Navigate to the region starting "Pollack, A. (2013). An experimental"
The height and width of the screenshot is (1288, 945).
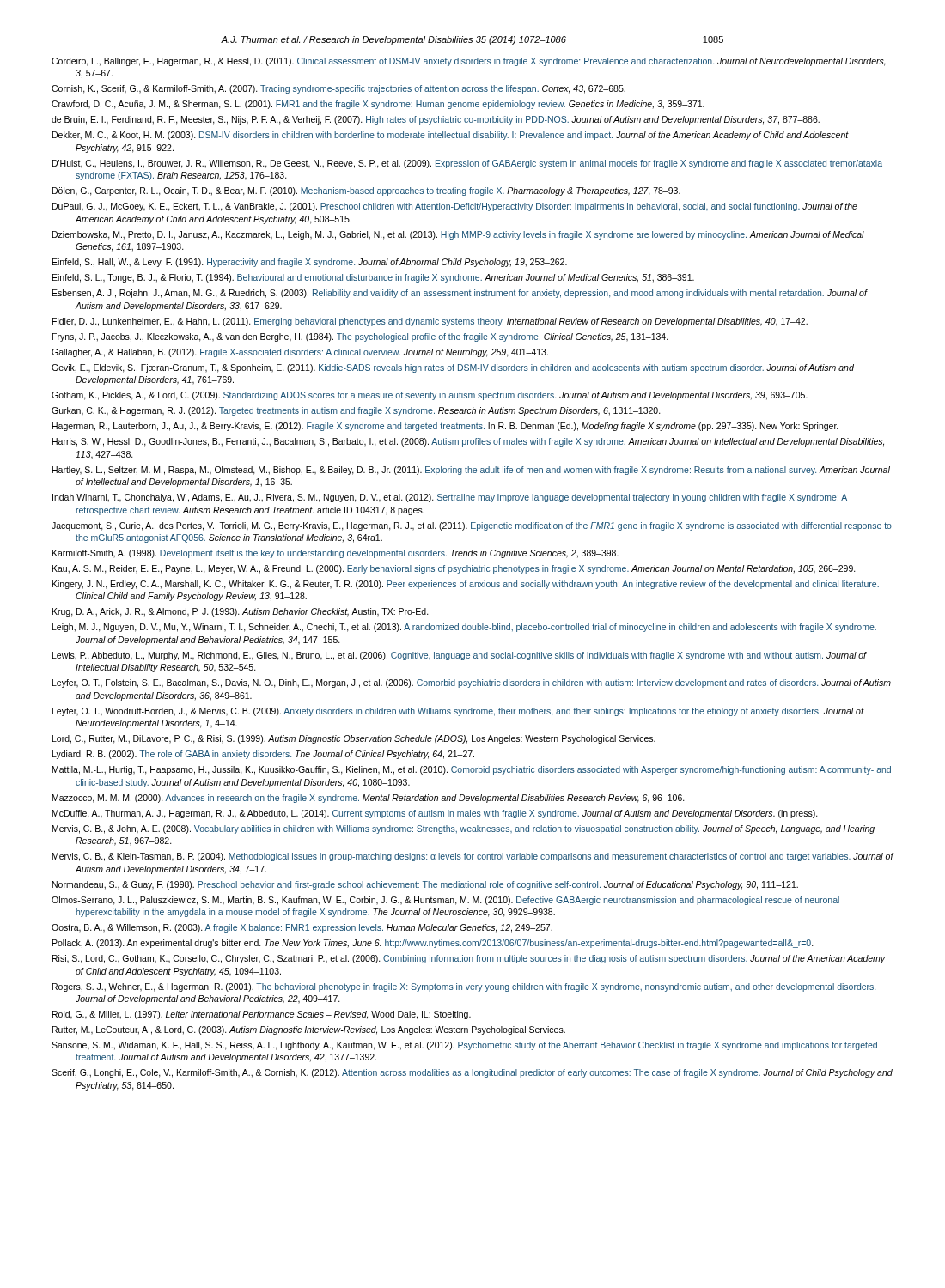(x=433, y=943)
